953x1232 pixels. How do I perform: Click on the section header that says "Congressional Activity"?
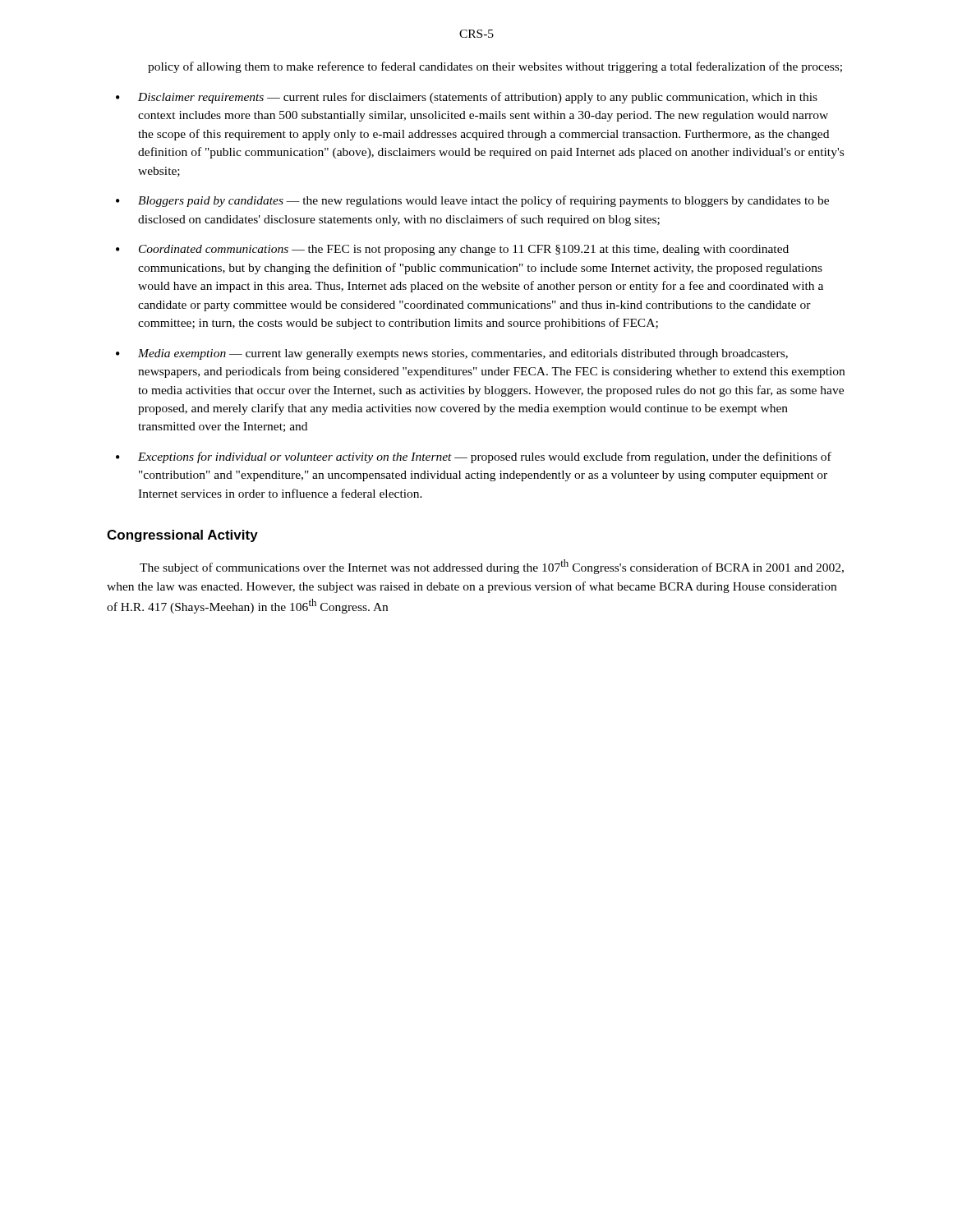(x=182, y=535)
